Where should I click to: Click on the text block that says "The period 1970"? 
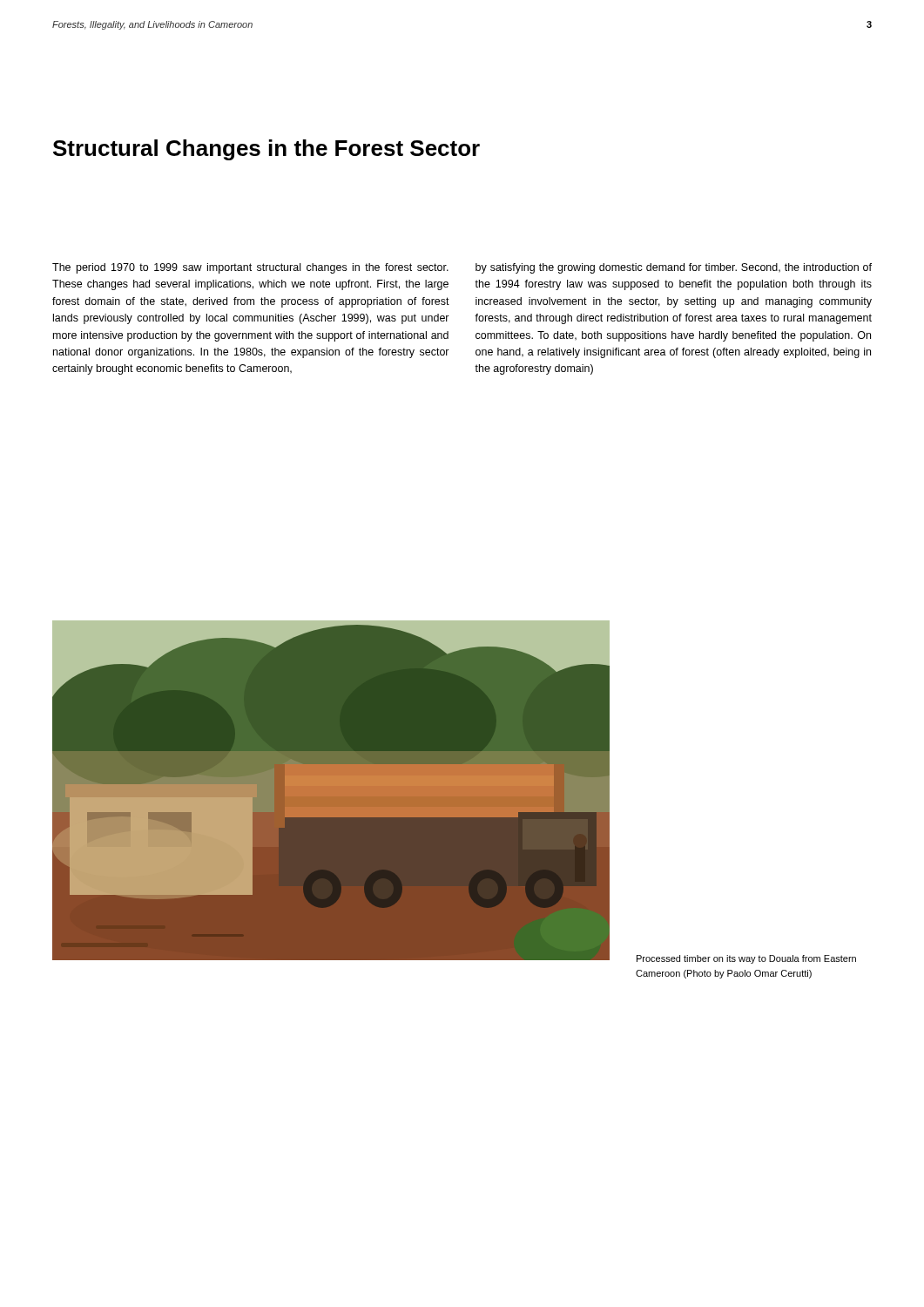pyautogui.click(x=250, y=268)
